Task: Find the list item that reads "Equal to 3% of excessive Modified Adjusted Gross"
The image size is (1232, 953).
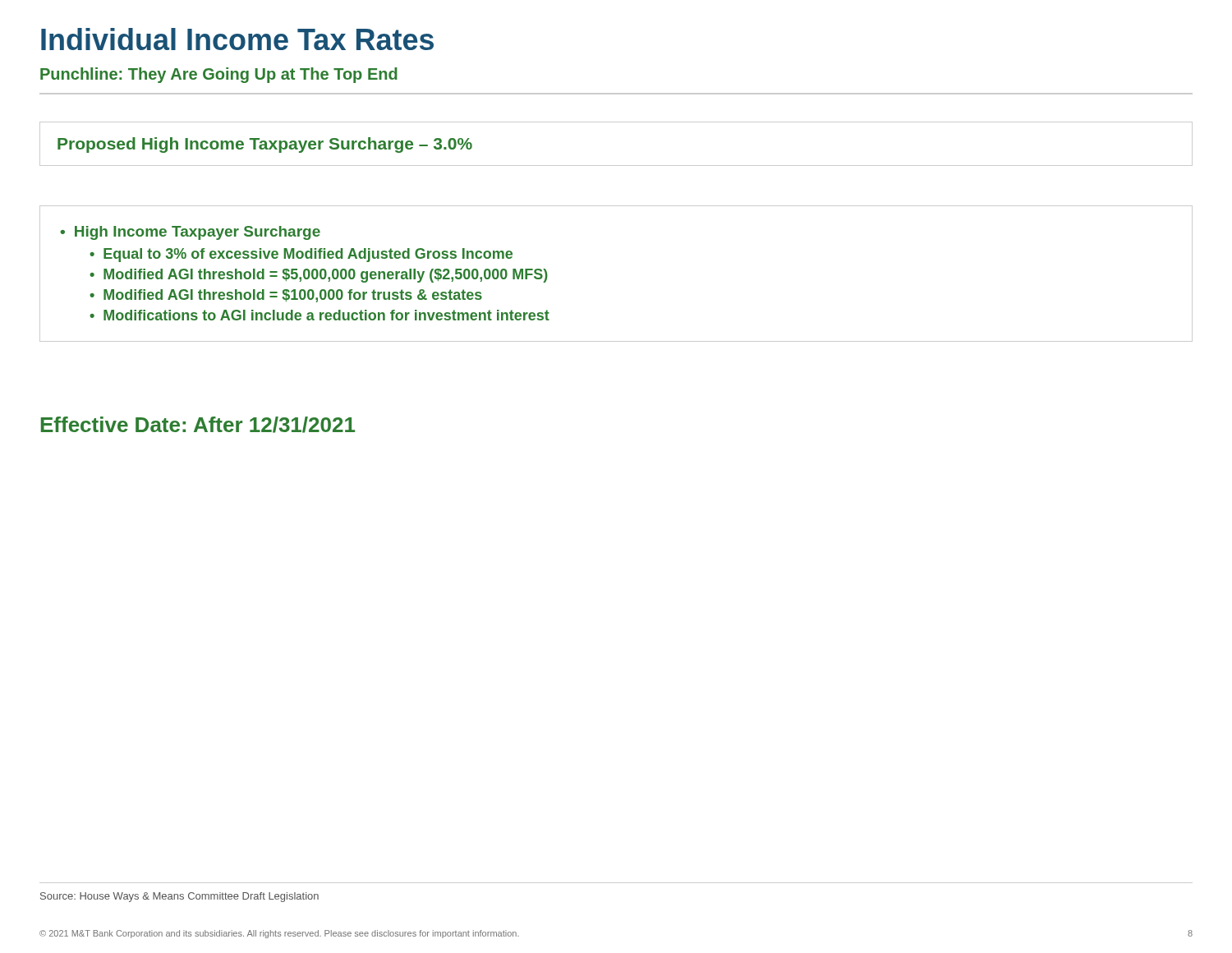Action: tap(308, 254)
